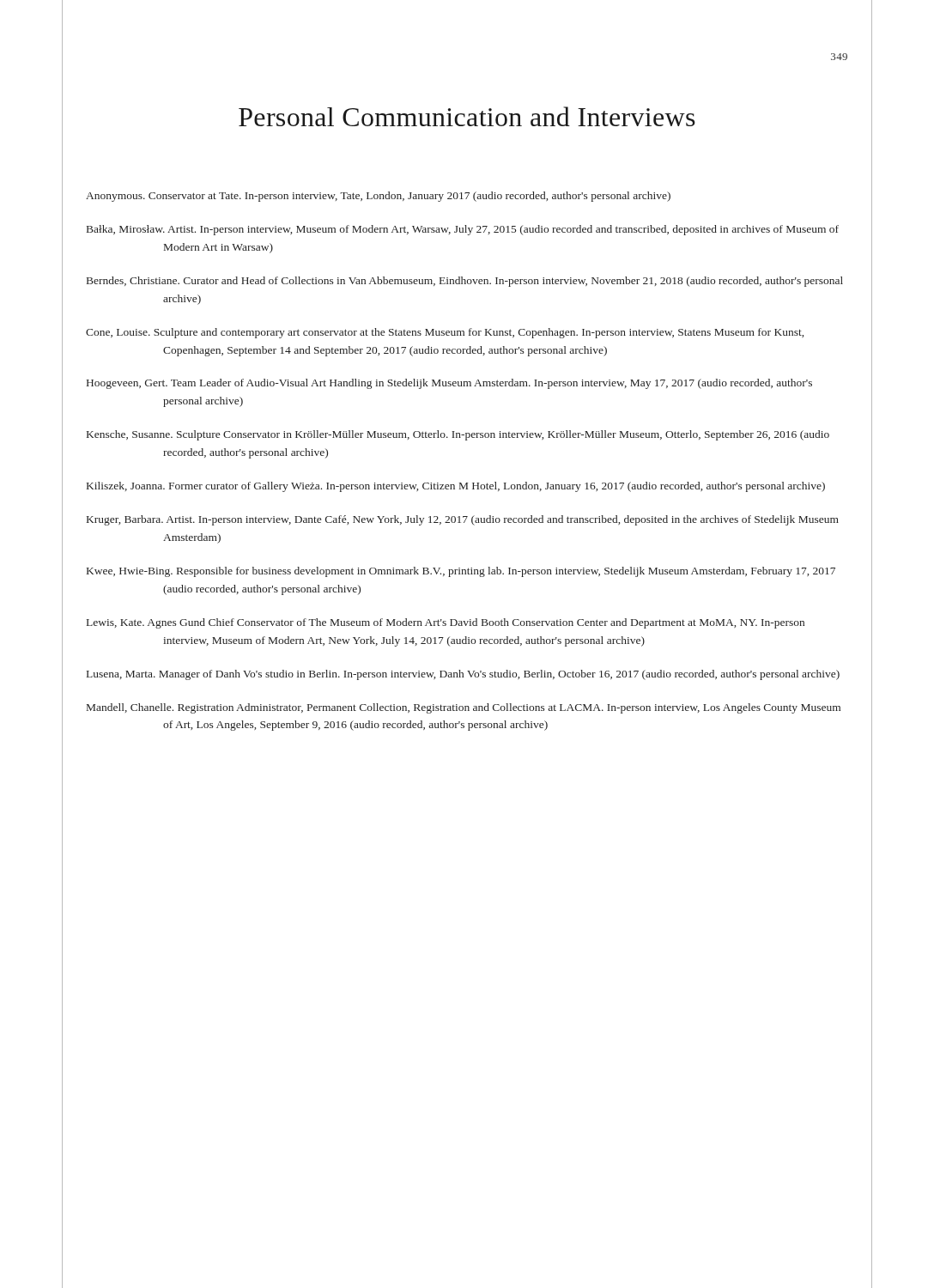Select the passage starting "Bałka, Mirosław. Artist. In-person interview,"

coord(462,238)
